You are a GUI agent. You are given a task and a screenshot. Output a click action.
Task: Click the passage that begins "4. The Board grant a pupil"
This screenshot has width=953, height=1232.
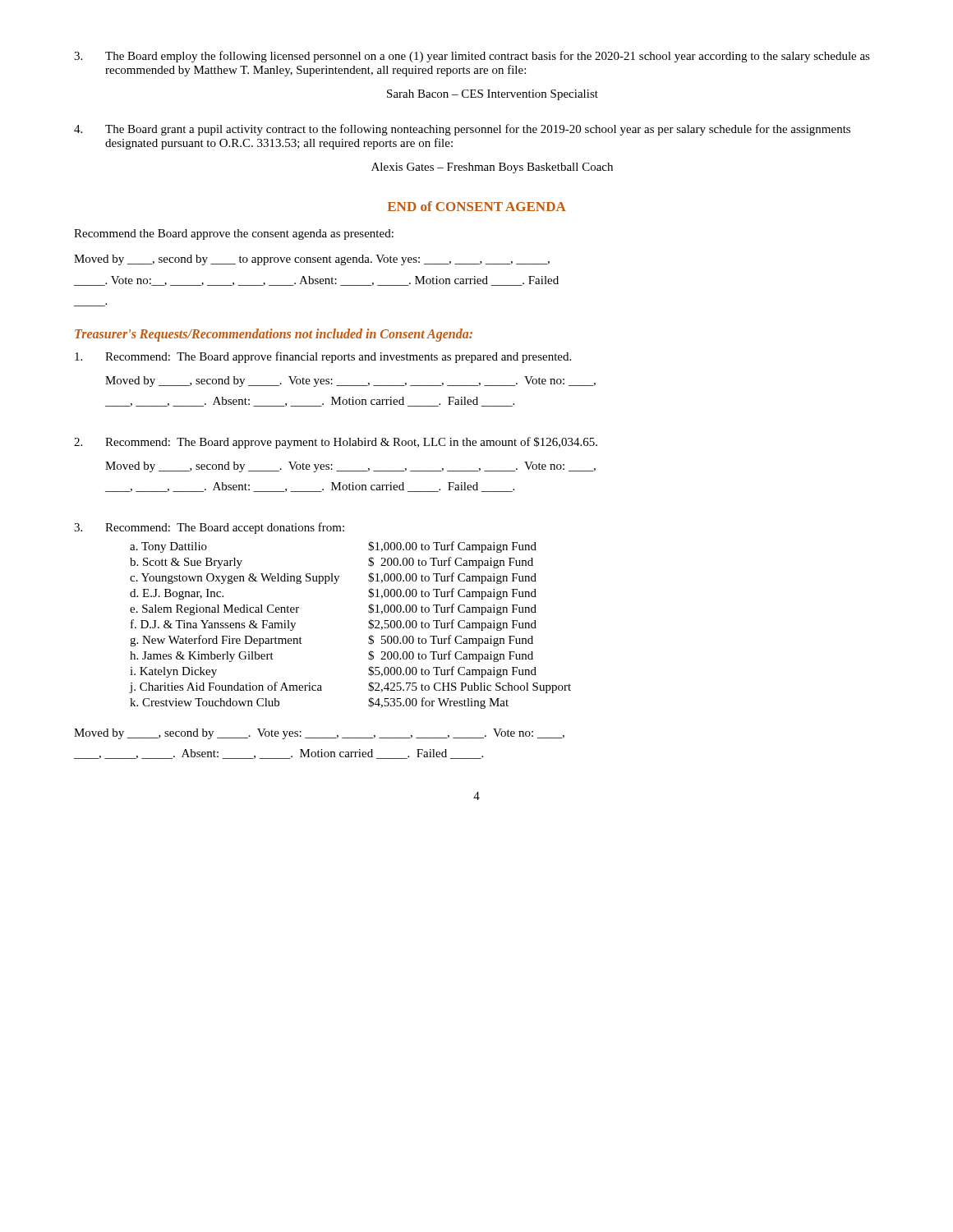click(x=476, y=153)
